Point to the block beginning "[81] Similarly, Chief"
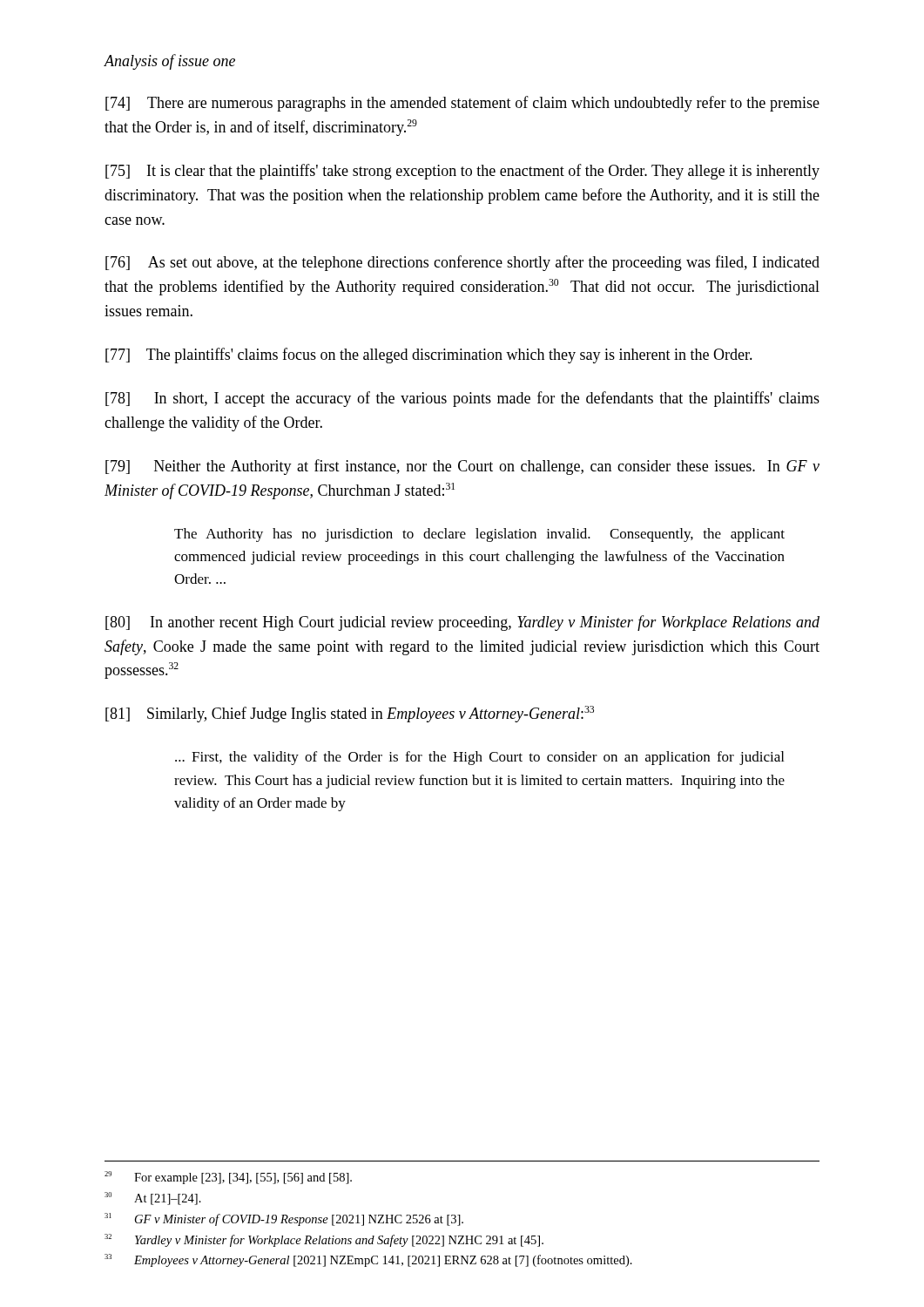924x1307 pixels. point(349,713)
